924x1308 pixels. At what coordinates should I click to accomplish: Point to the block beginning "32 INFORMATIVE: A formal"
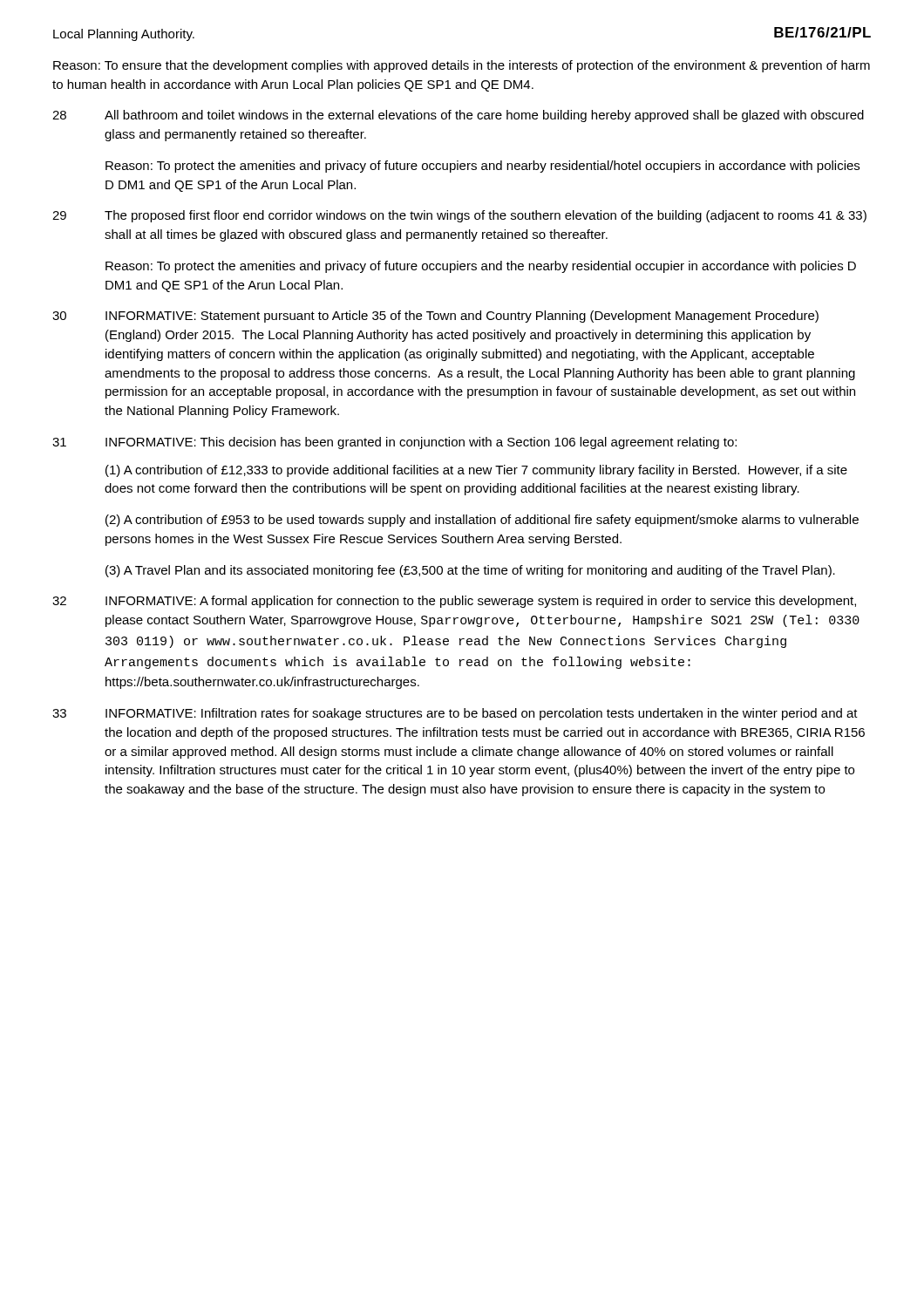pyautogui.click(x=462, y=642)
